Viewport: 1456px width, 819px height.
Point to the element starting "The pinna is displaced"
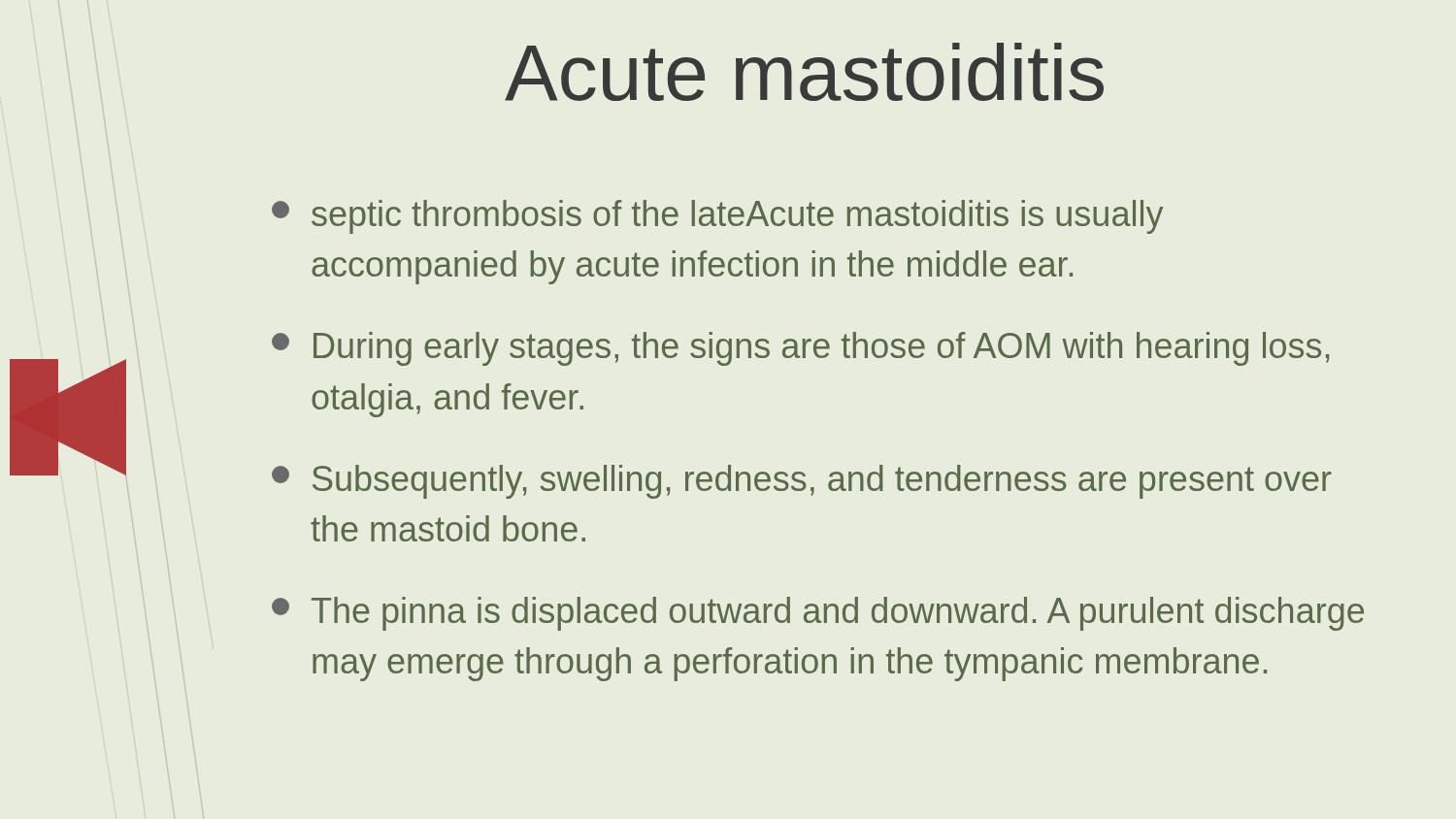pyautogui.click(x=825, y=637)
